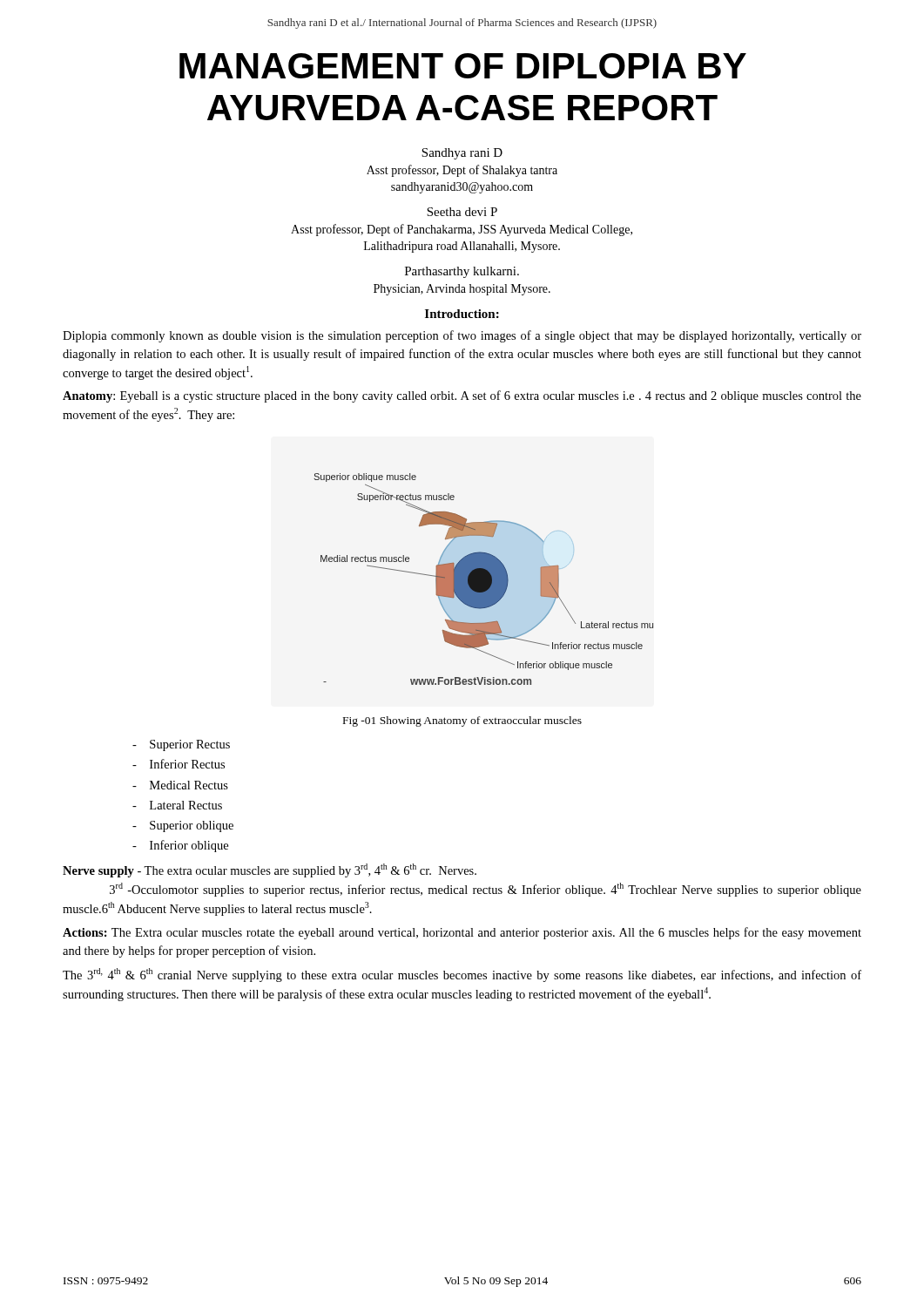924x1307 pixels.
Task: Click on the text block with the text "Anatomy: Eyeball is a cystic structure placed"
Action: tap(462, 405)
